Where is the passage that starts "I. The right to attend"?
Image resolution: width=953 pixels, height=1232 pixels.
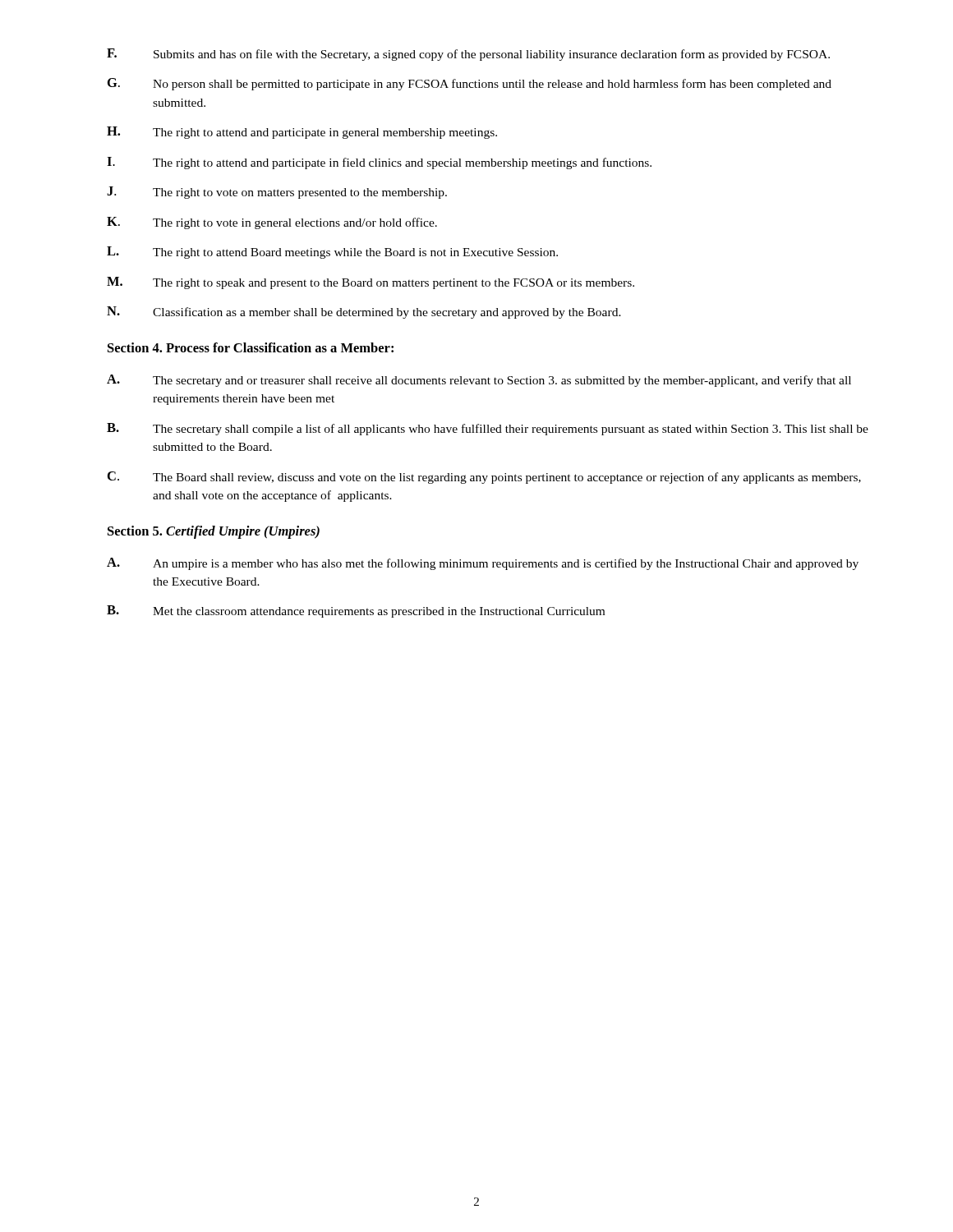click(380, 163)
